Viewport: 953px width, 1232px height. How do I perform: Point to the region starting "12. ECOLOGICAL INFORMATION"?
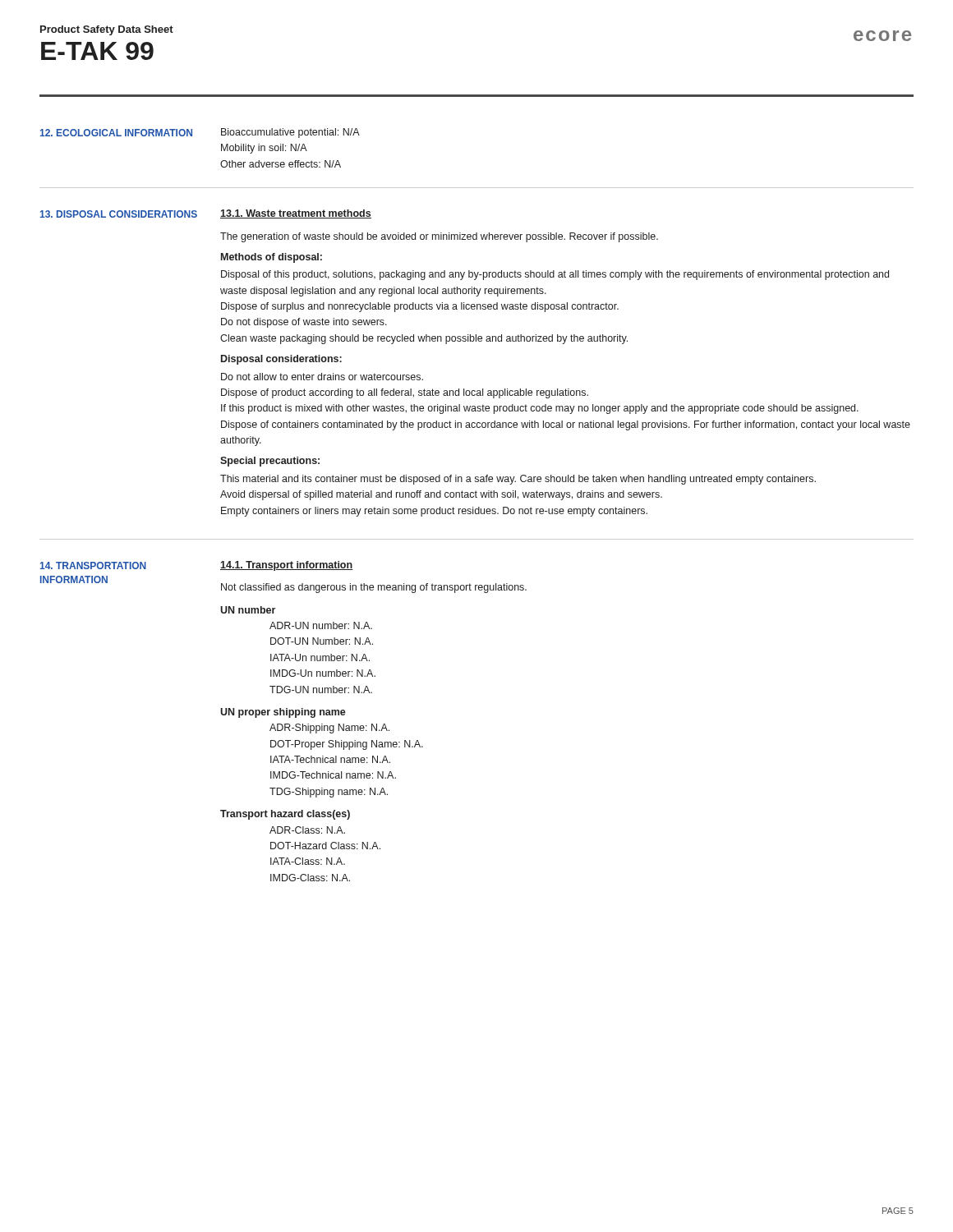(116, 133)
